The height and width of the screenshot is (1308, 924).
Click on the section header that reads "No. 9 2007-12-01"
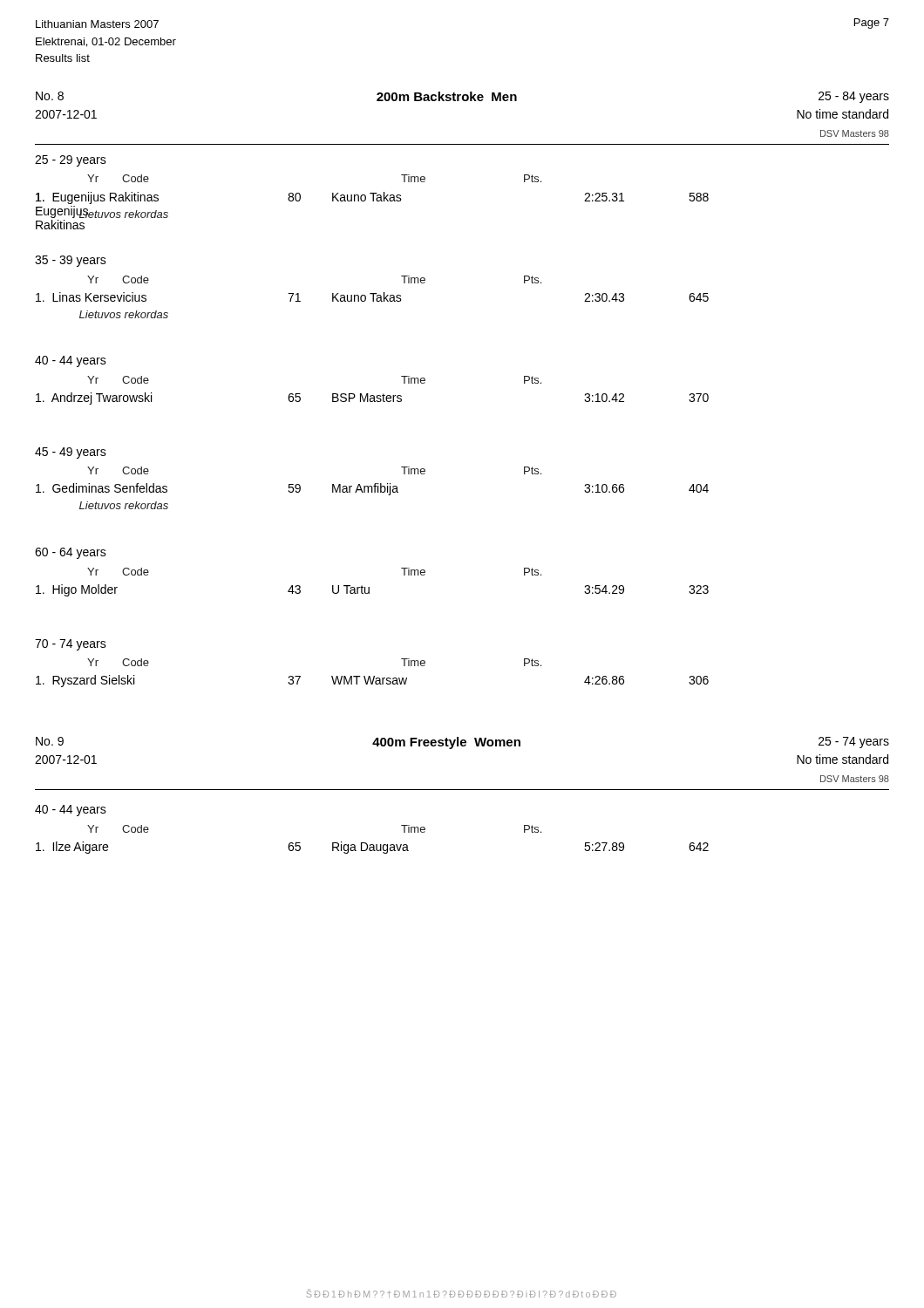tap(462, 743)
